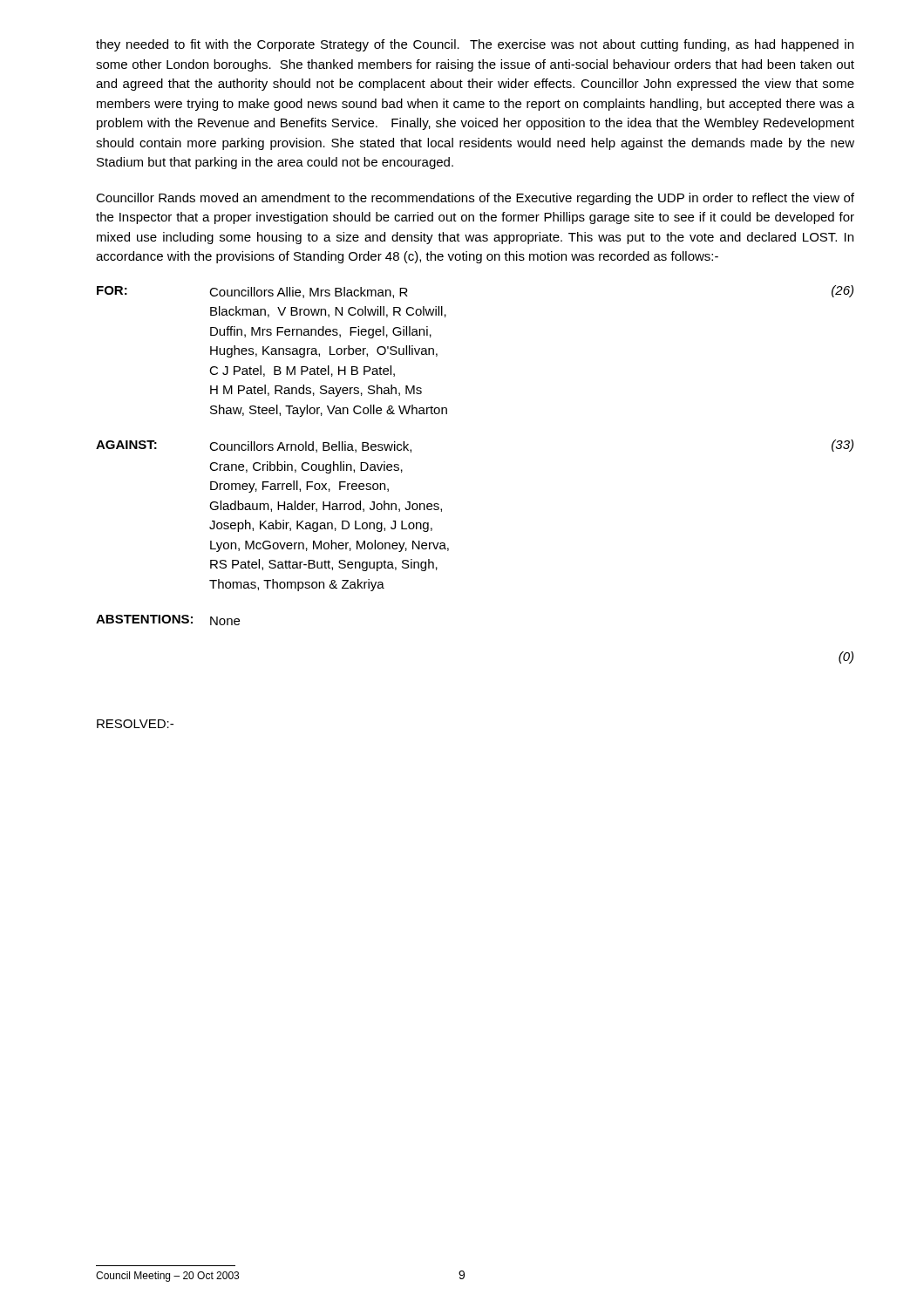
Task: Where is the passage that starts "they needed to"?
Action: 475,103
